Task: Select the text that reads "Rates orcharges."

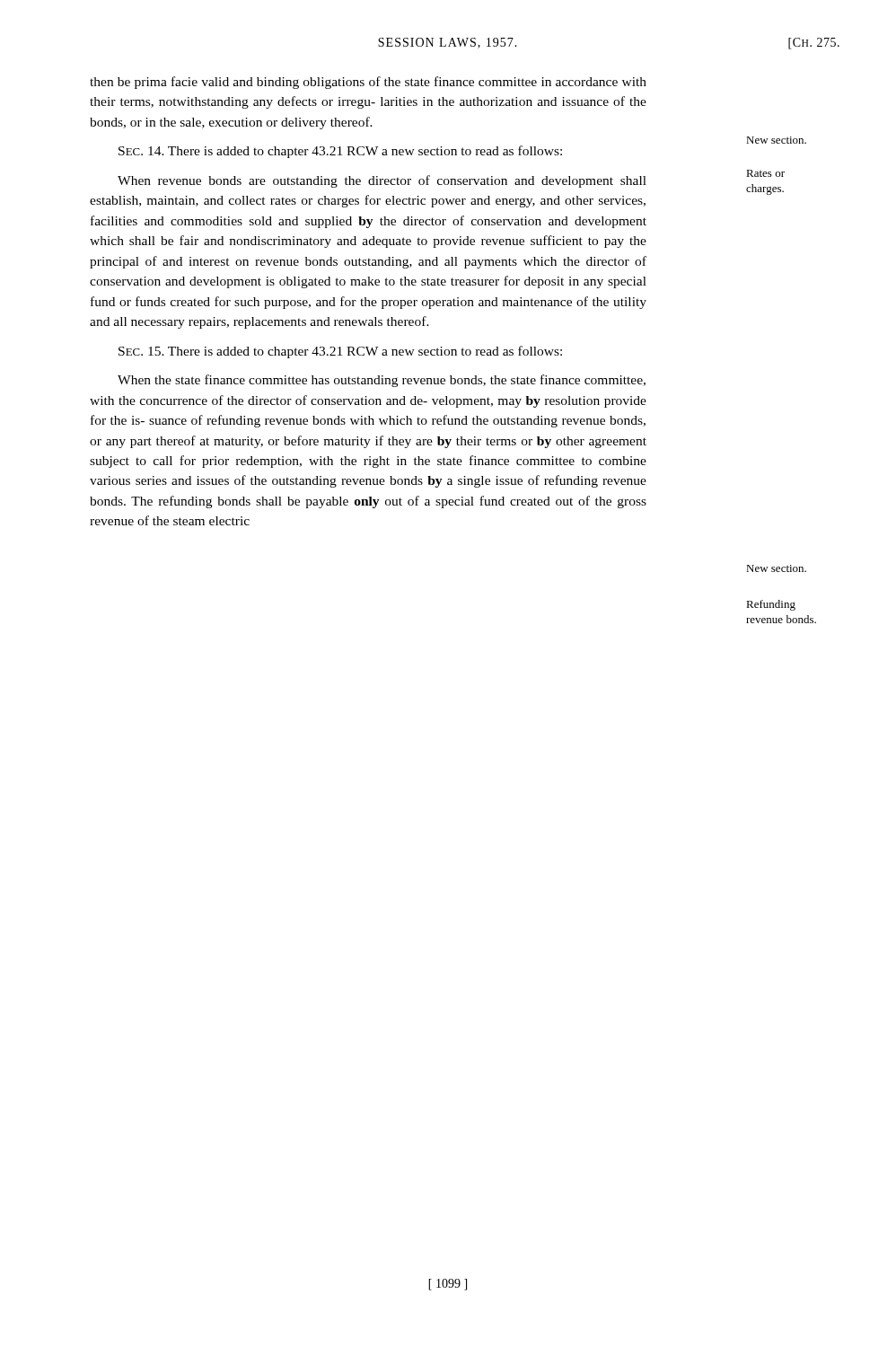Action: (765, 180)
